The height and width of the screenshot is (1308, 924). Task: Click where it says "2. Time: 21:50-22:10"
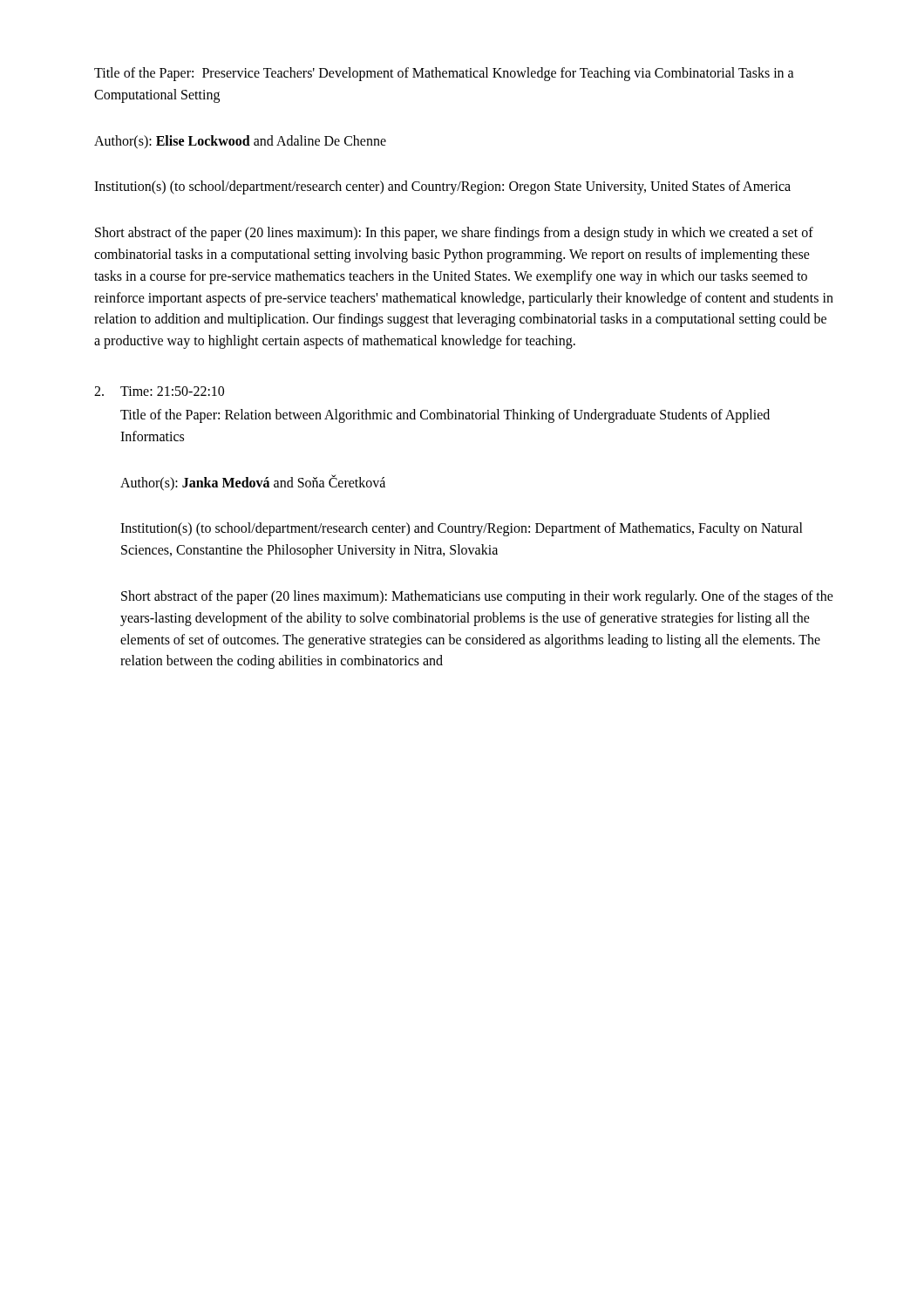[159, 391]
